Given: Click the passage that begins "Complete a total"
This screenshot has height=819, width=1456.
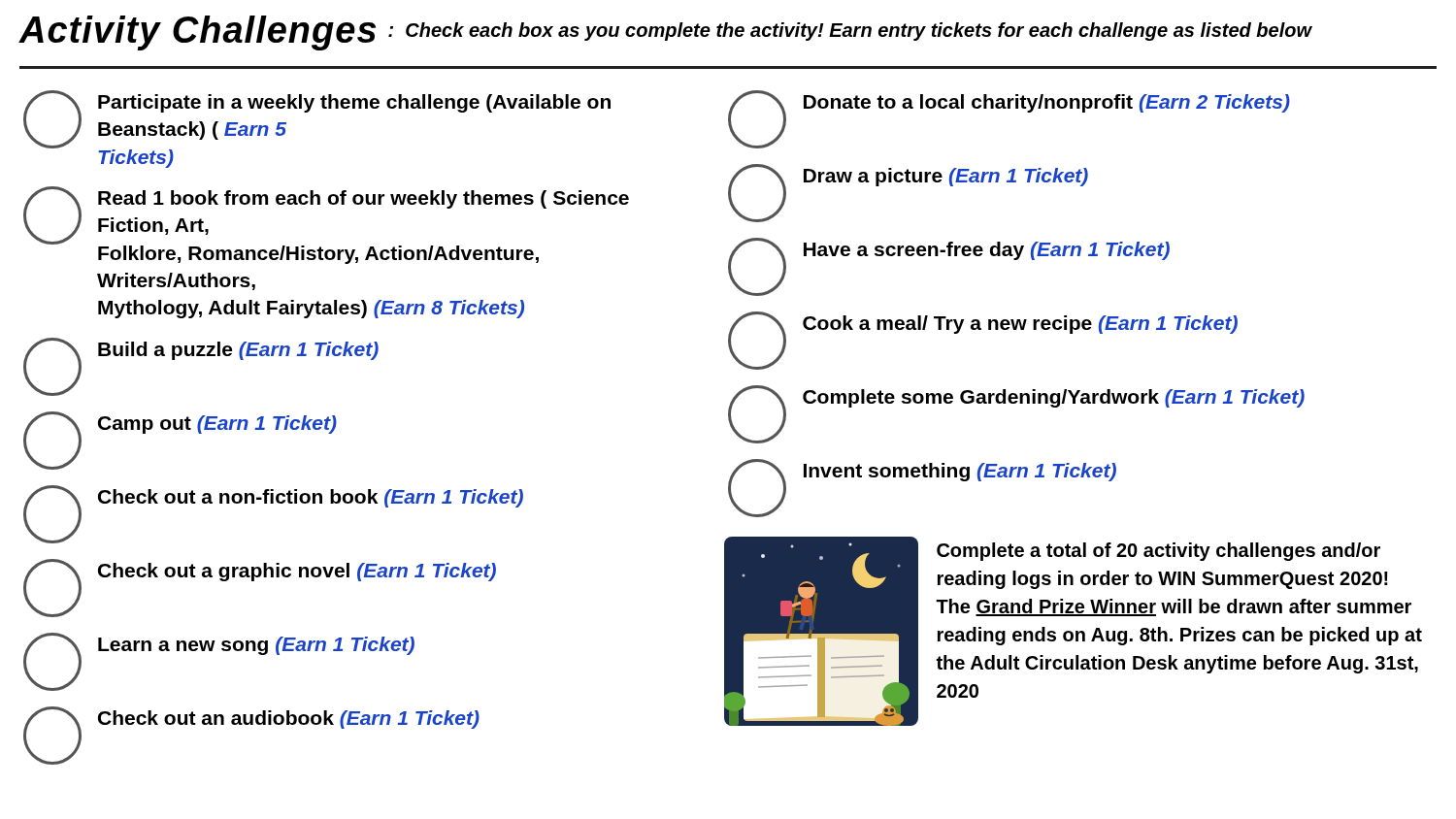Looking at the screenshot, I should pyautogui.click(x=1179, y=621).
